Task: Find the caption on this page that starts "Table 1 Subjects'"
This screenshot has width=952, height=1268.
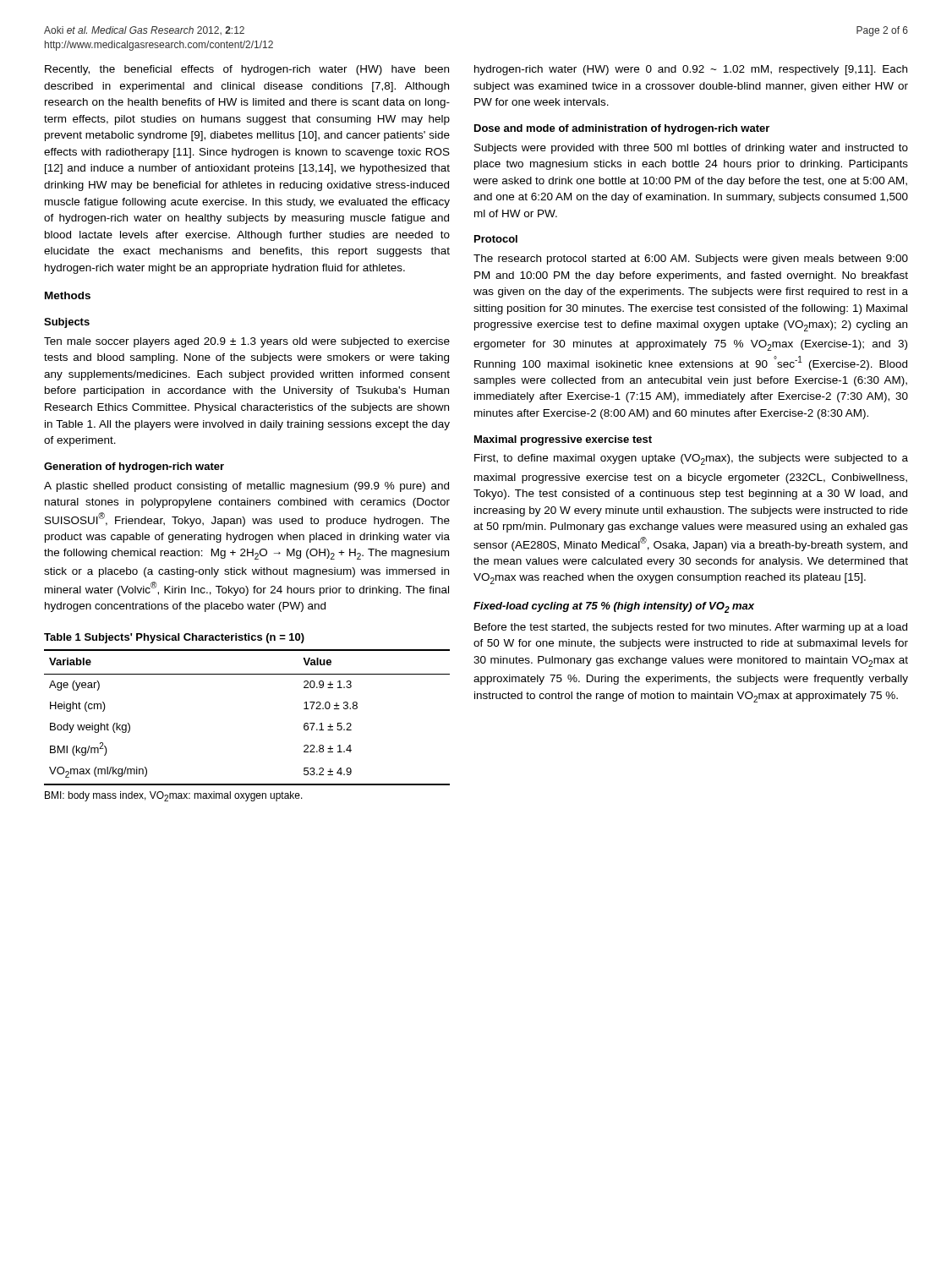Action: tap(174, 637)
